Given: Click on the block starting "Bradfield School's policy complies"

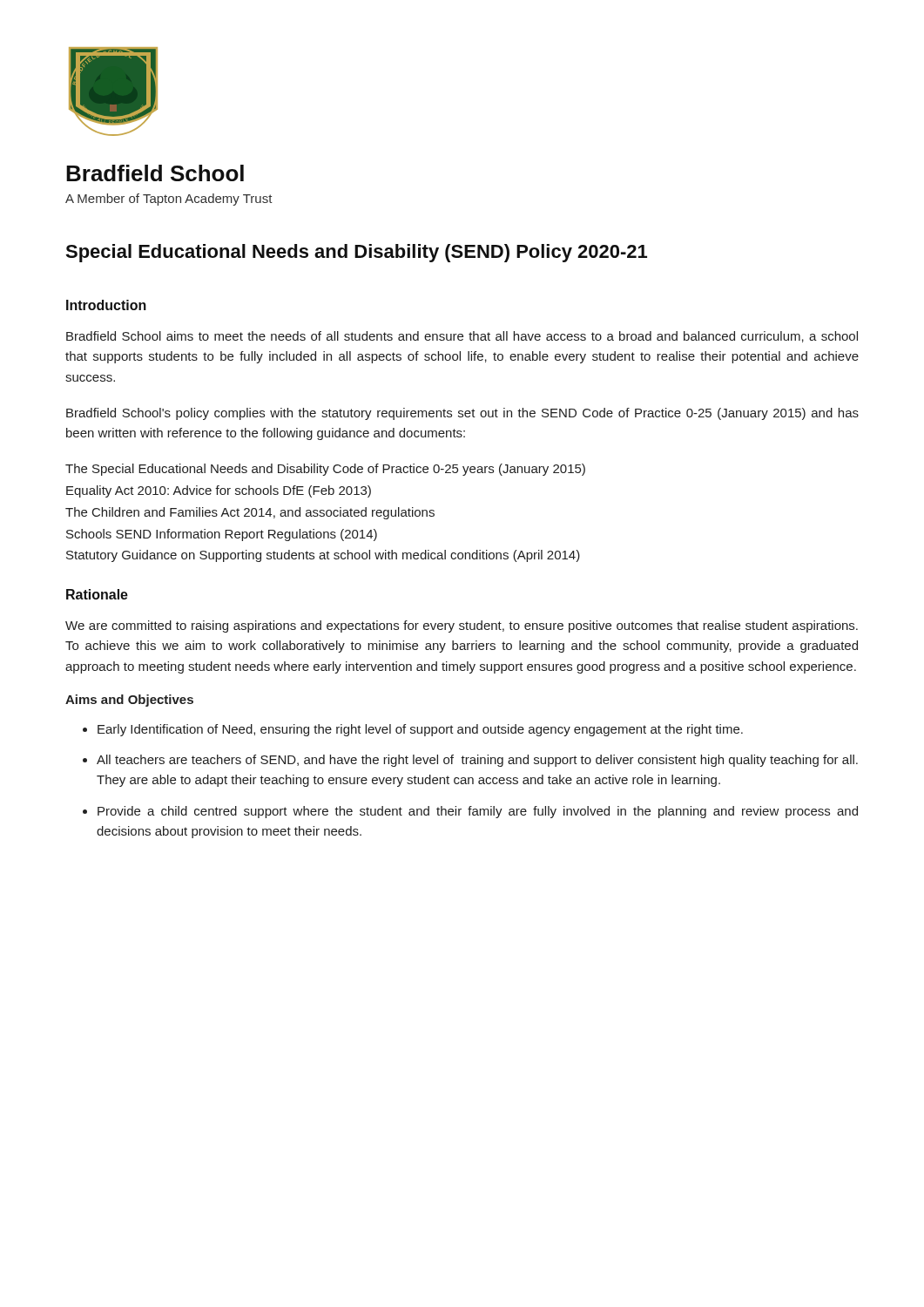Looking at the screenshot, I should [x=462, y=422].
